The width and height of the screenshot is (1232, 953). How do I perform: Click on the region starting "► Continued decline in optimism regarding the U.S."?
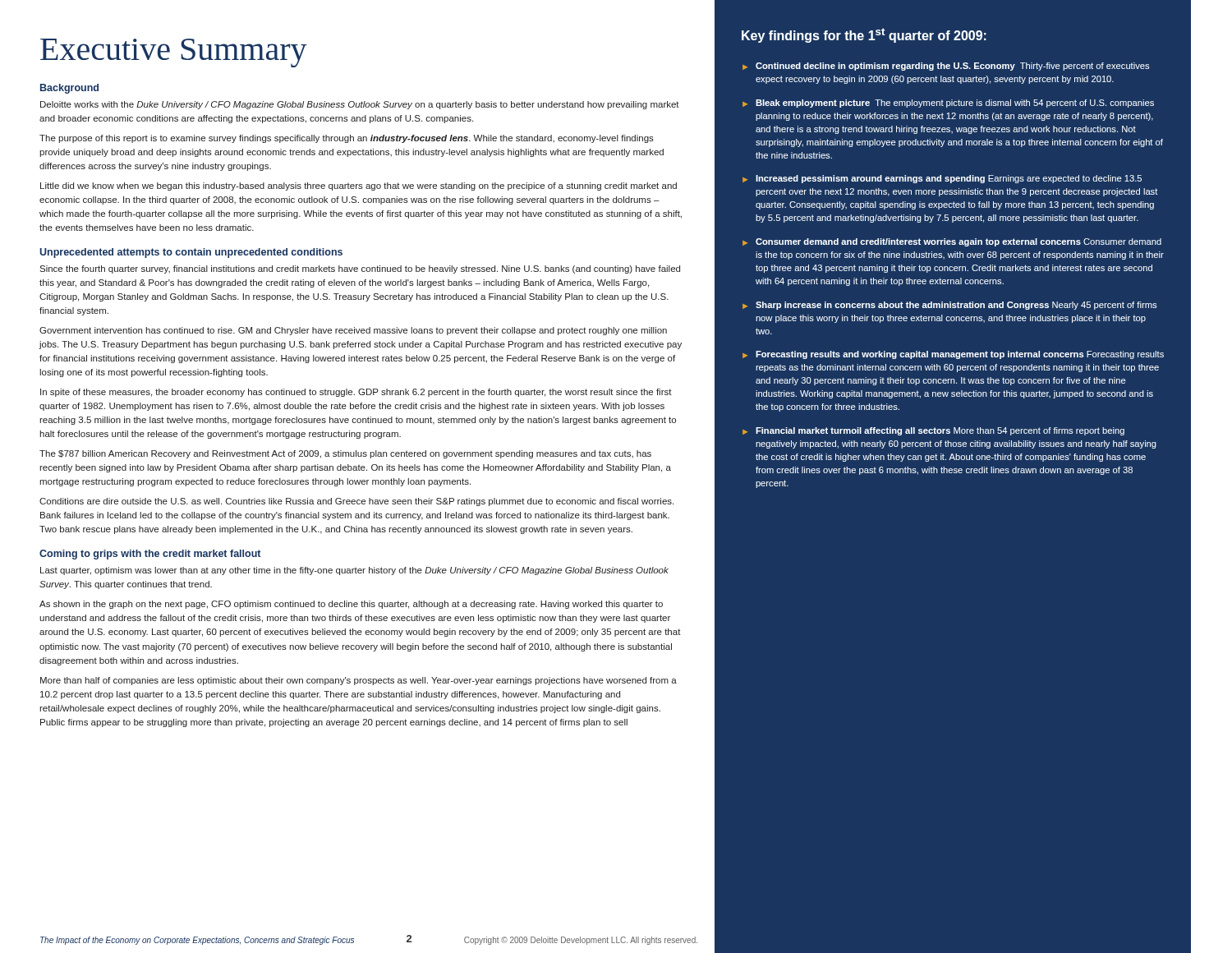(x=953, y=73)
